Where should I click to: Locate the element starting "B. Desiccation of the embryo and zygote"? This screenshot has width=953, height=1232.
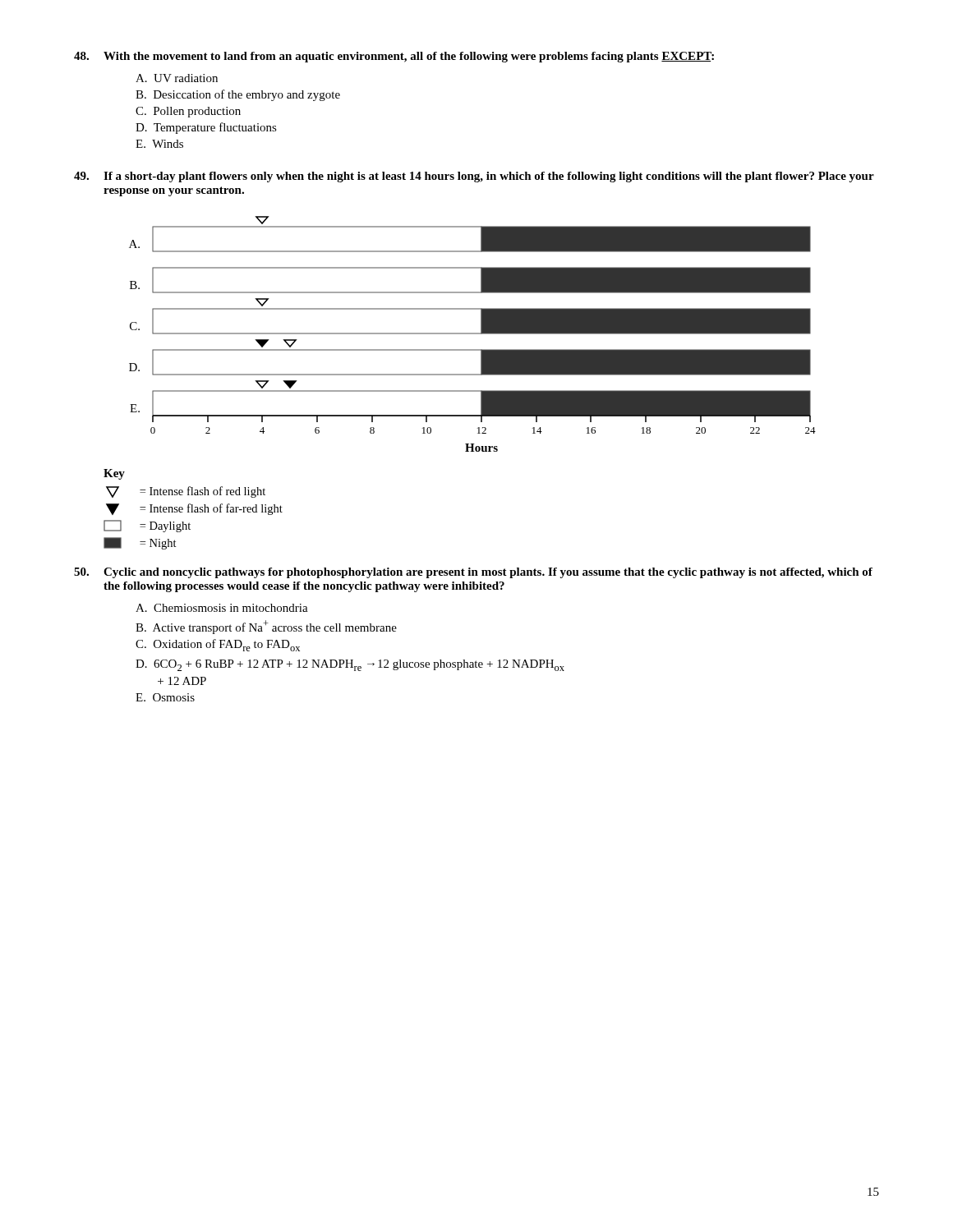(x=238, y=94)
